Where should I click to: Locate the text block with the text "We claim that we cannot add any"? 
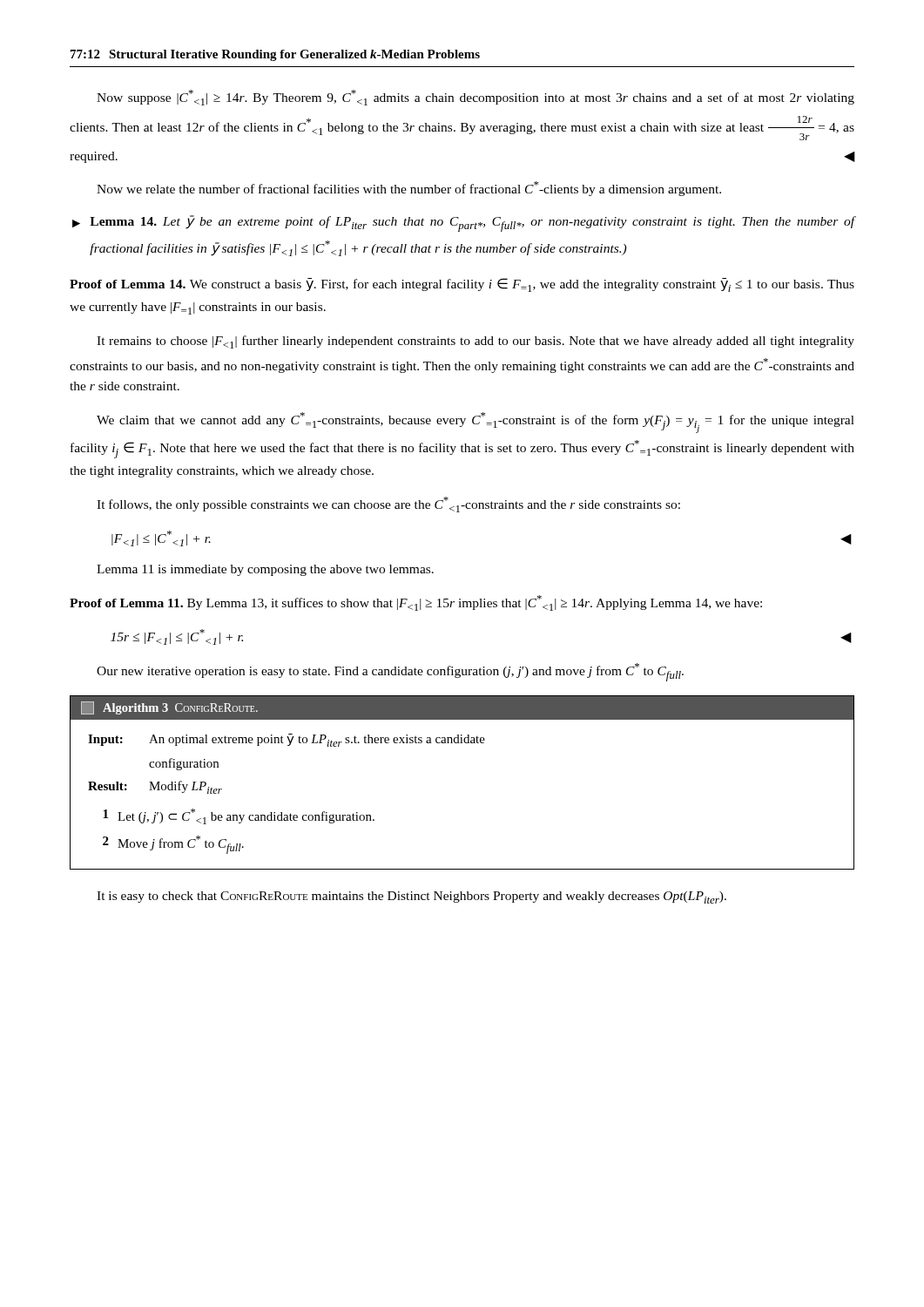[462, 444]
